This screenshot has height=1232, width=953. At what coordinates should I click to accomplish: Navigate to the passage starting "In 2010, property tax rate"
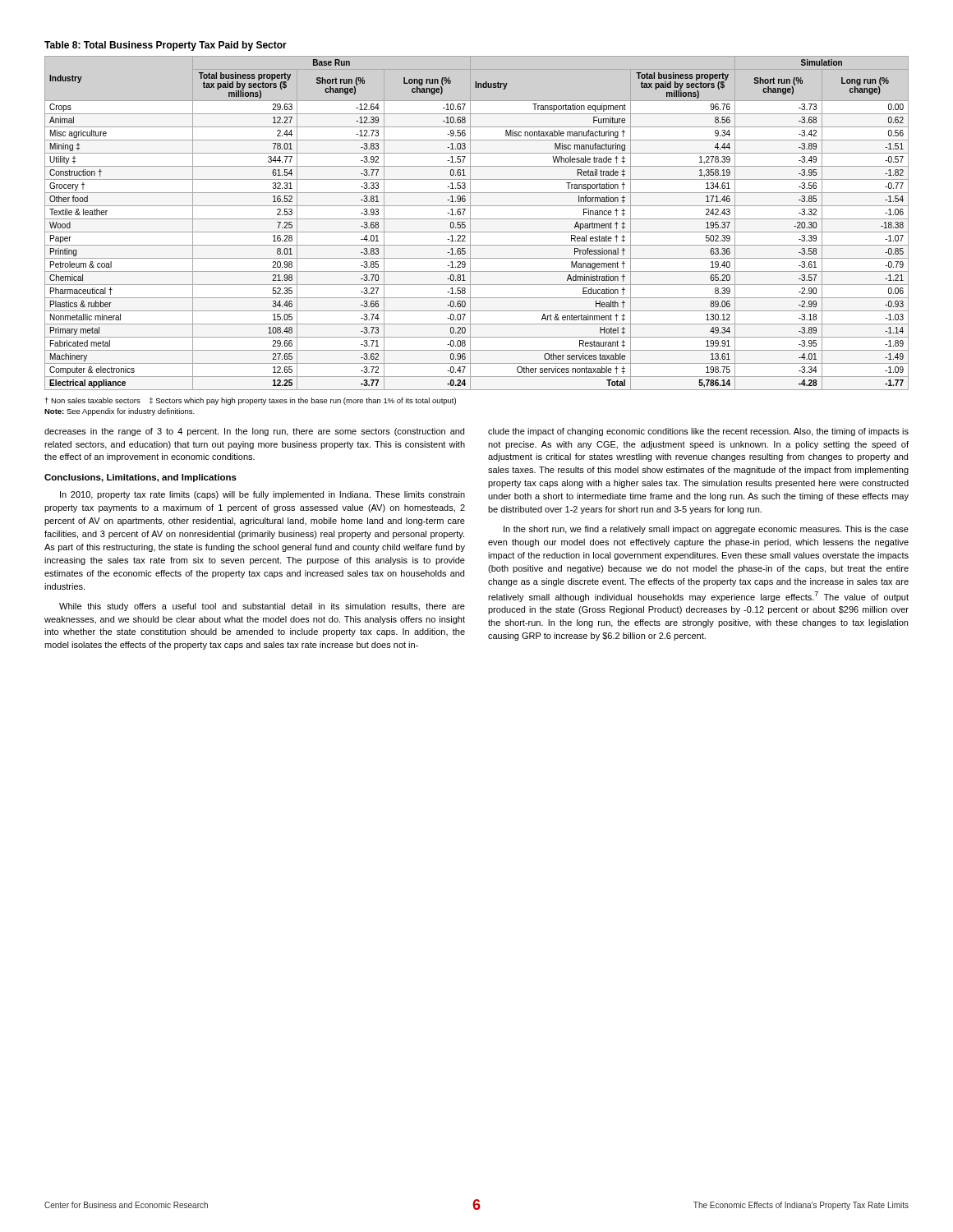(255, 571)
